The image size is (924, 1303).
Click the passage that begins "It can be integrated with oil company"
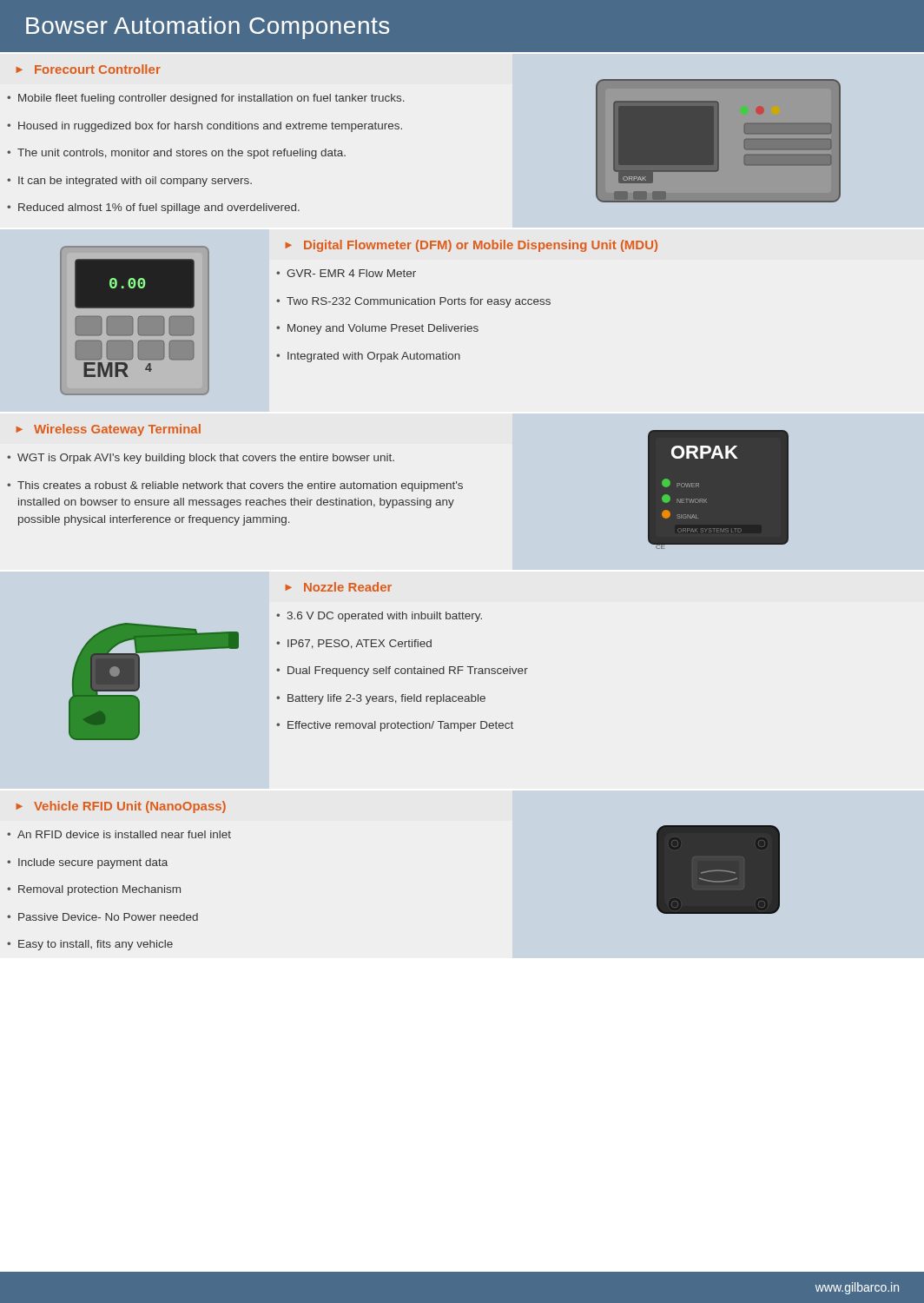(x=135, y=180)
